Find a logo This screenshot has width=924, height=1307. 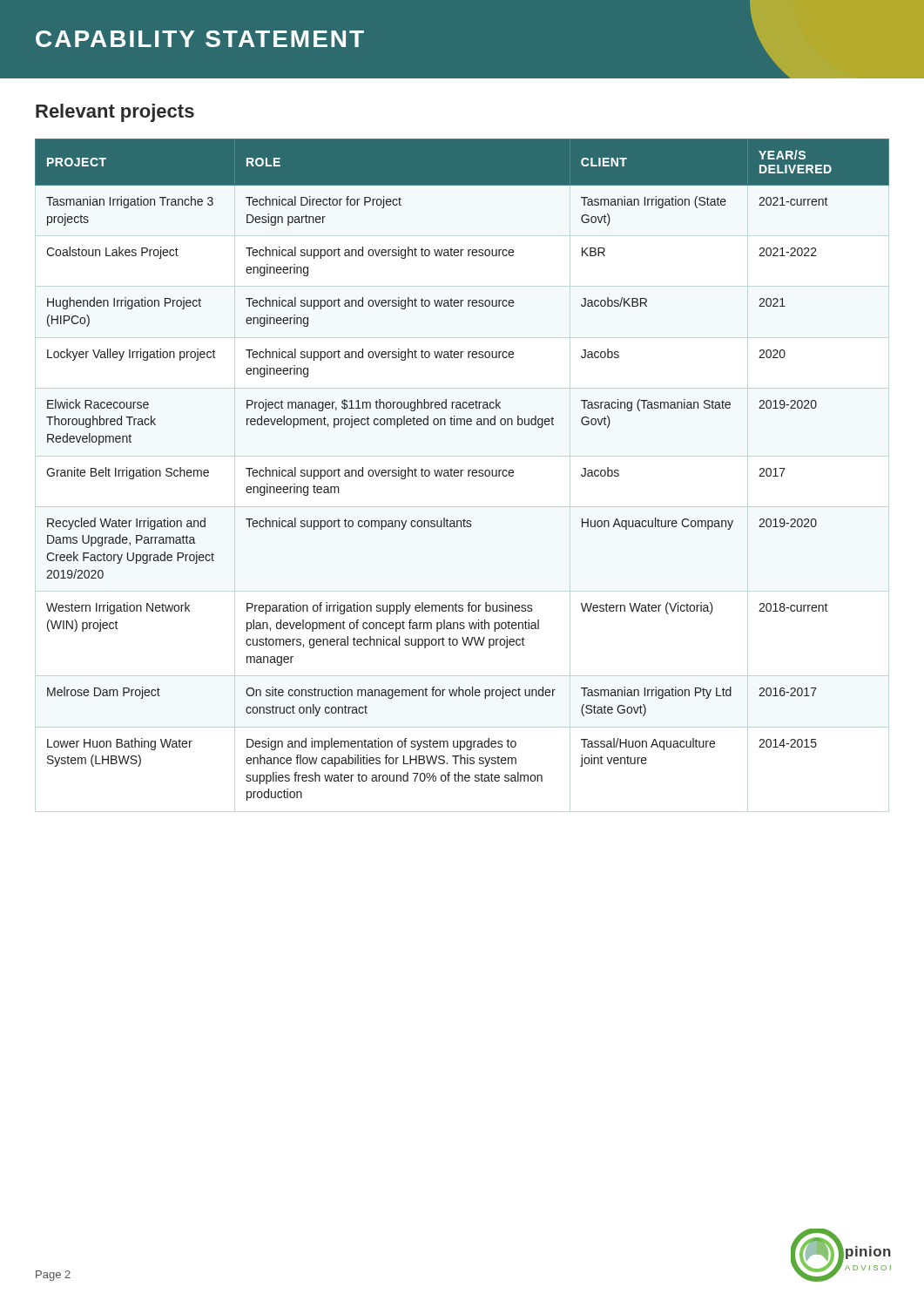tap(841, 1260)
